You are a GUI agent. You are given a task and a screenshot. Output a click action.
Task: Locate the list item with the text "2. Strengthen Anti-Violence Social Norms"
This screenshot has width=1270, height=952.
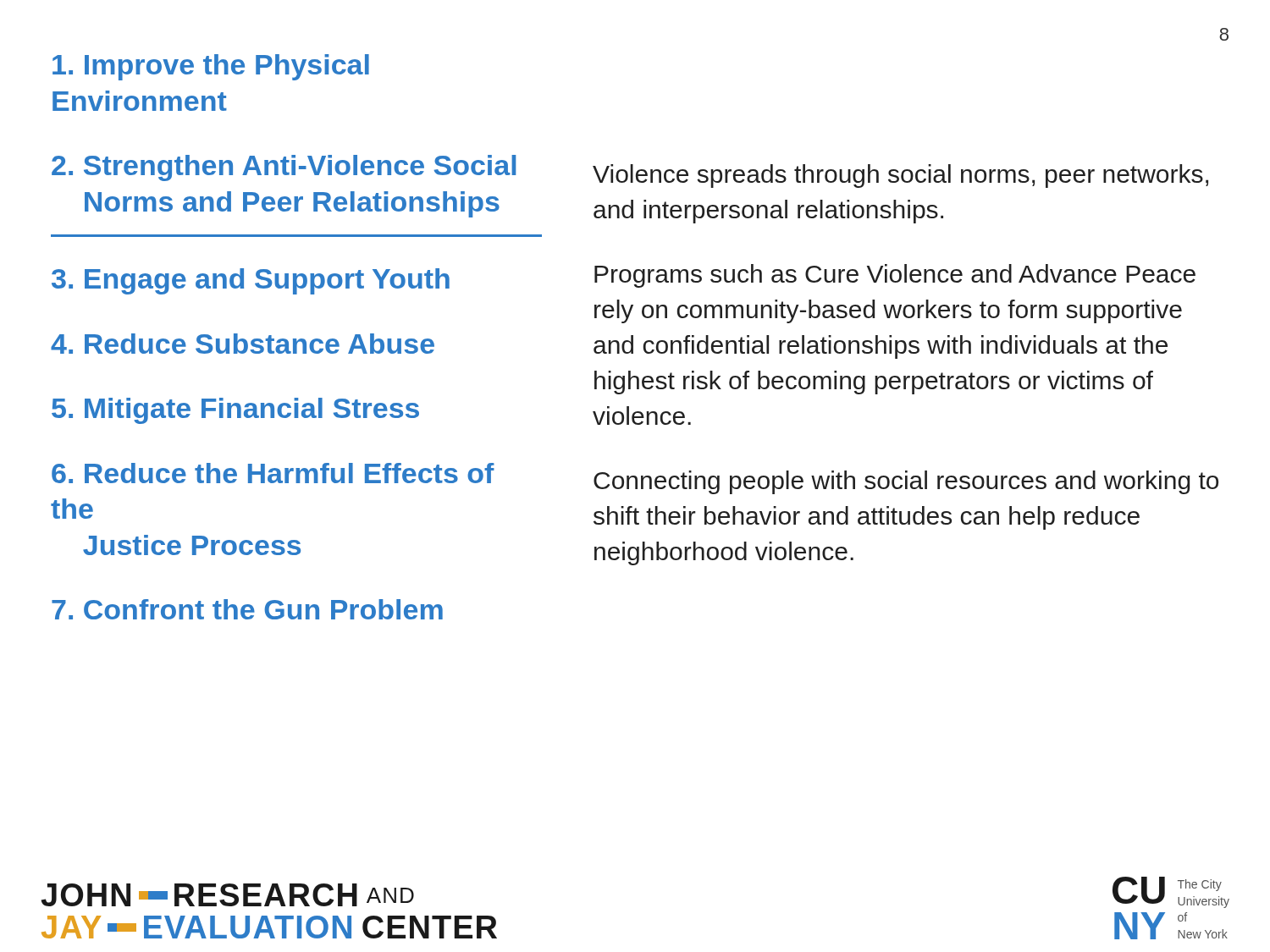click(x=296, y=183)
